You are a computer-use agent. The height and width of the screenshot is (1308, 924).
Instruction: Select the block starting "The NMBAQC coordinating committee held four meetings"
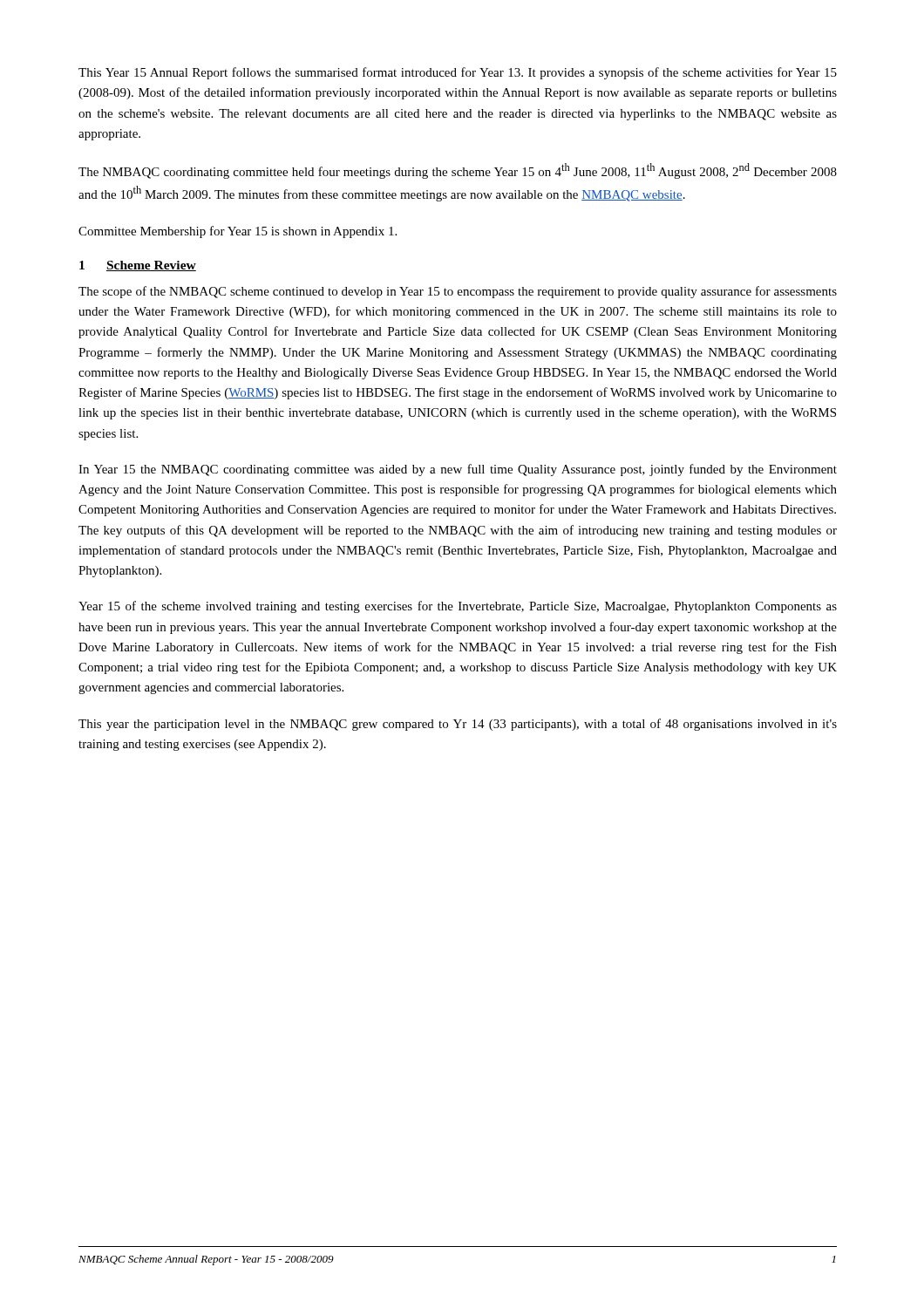(458, 181)
